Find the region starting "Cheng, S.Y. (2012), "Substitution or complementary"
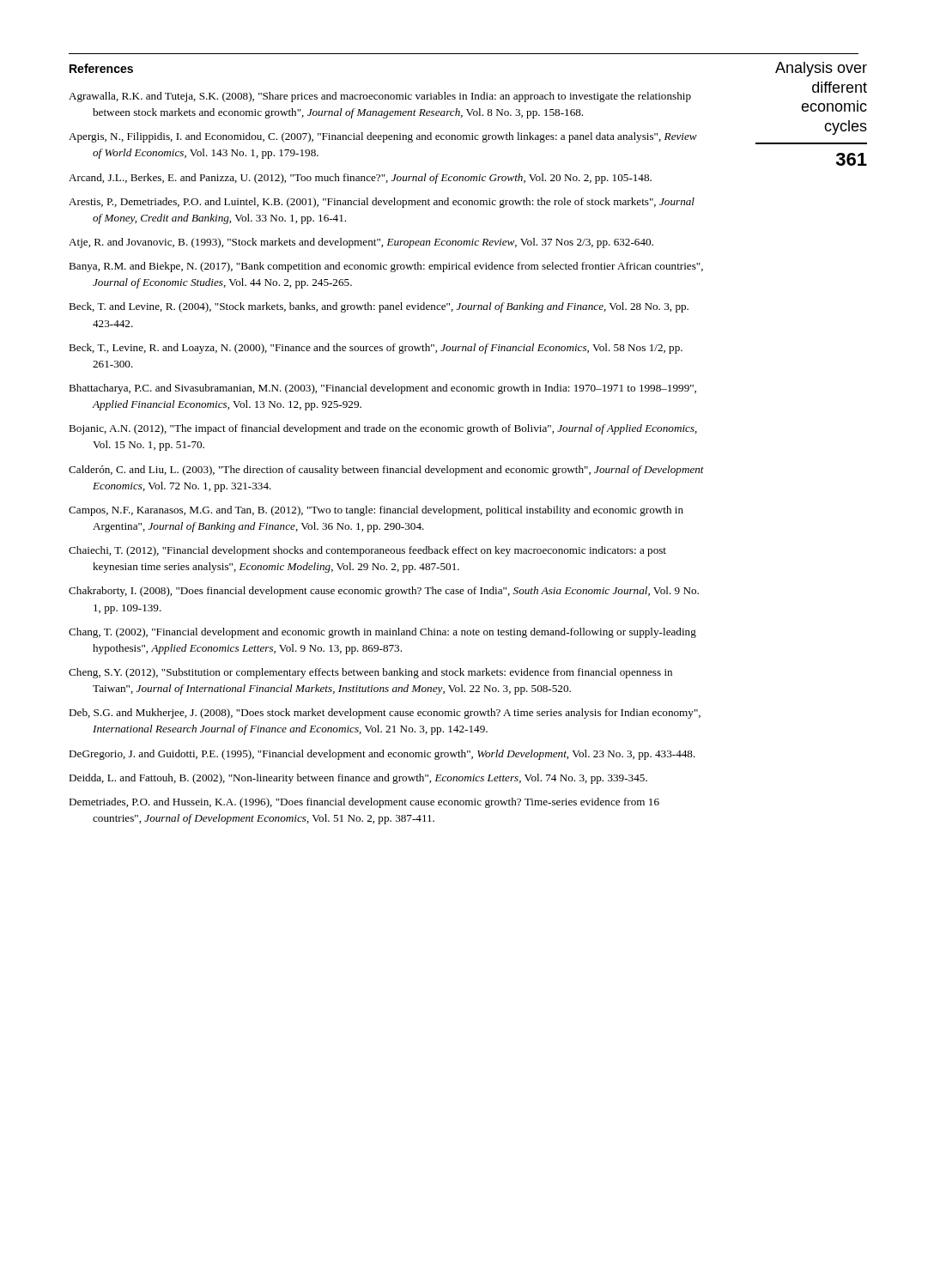 (x=371, y=680)
